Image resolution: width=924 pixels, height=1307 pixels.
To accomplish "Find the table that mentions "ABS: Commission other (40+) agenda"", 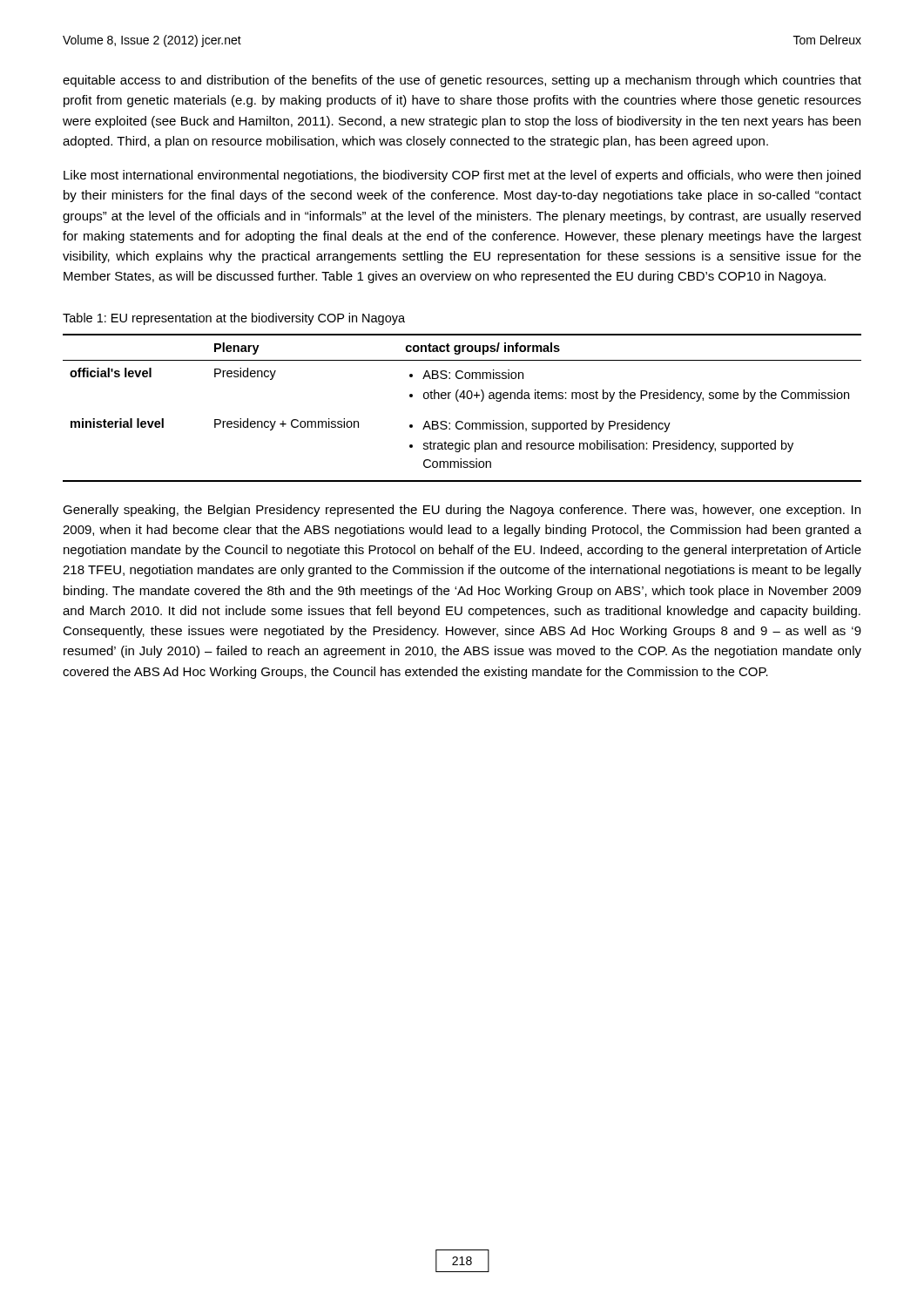I will click(462, 407).
